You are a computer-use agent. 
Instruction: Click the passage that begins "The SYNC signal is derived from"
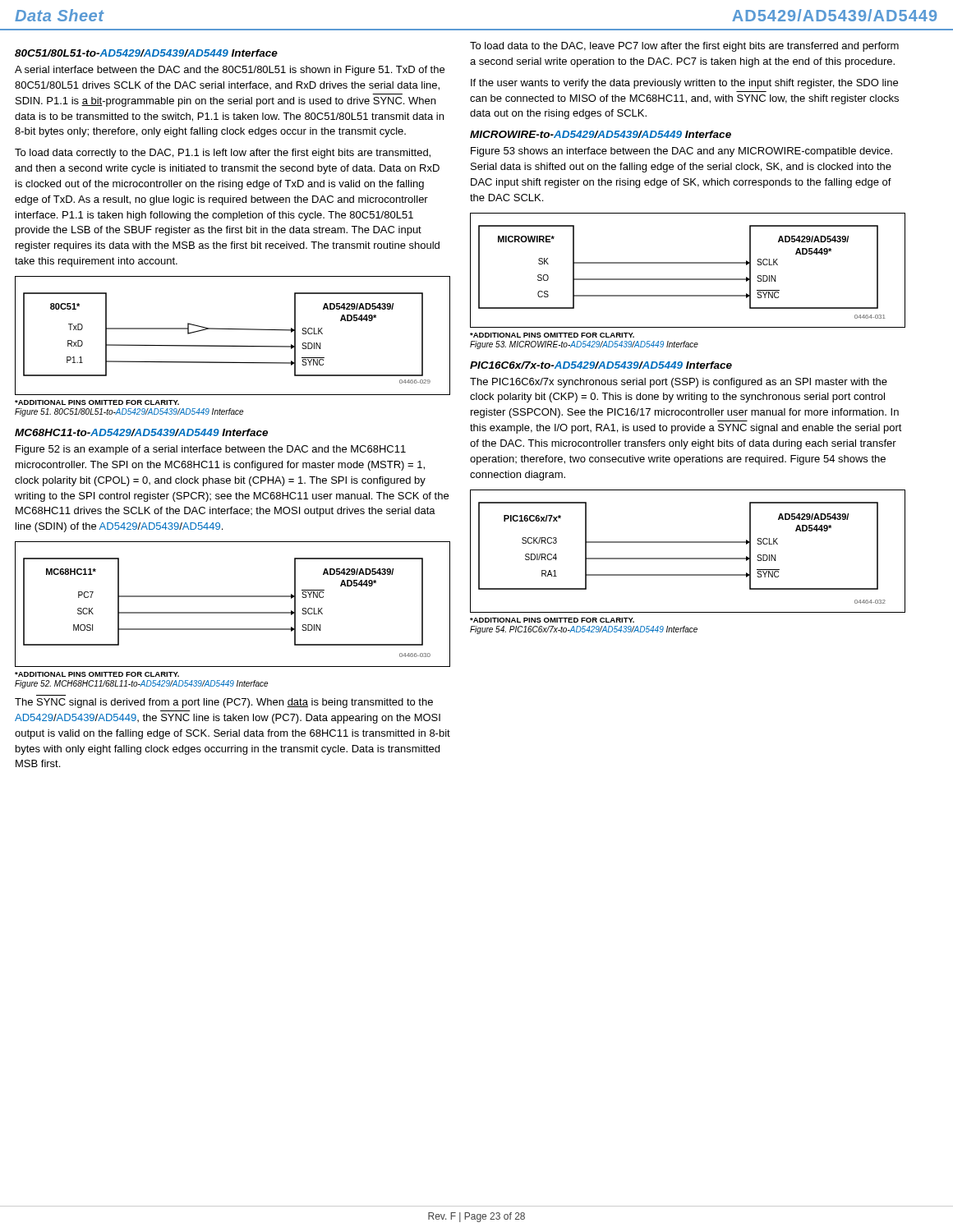[x=232, y=734]
